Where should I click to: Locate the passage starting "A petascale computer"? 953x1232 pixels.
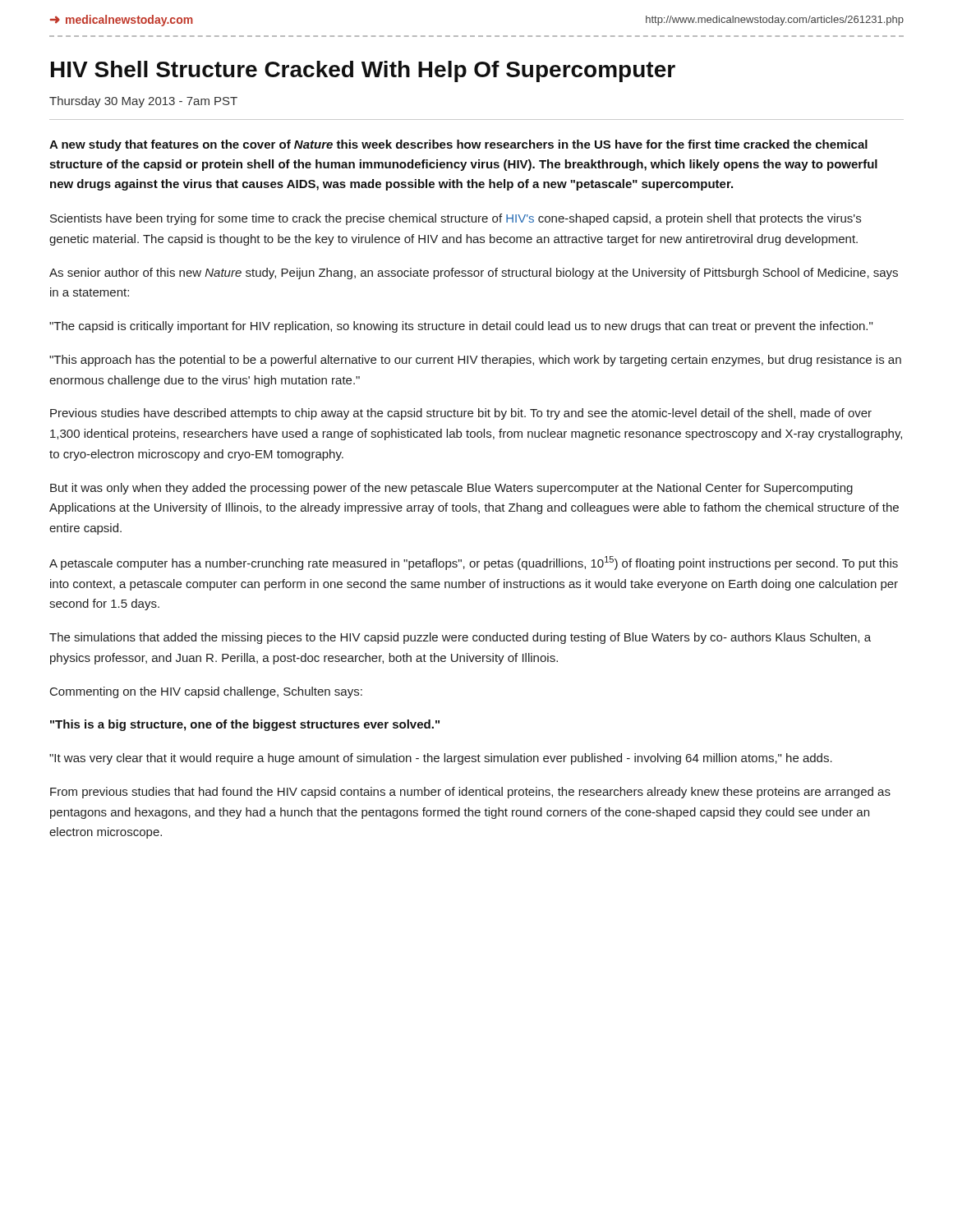click(x=474, y=582)
